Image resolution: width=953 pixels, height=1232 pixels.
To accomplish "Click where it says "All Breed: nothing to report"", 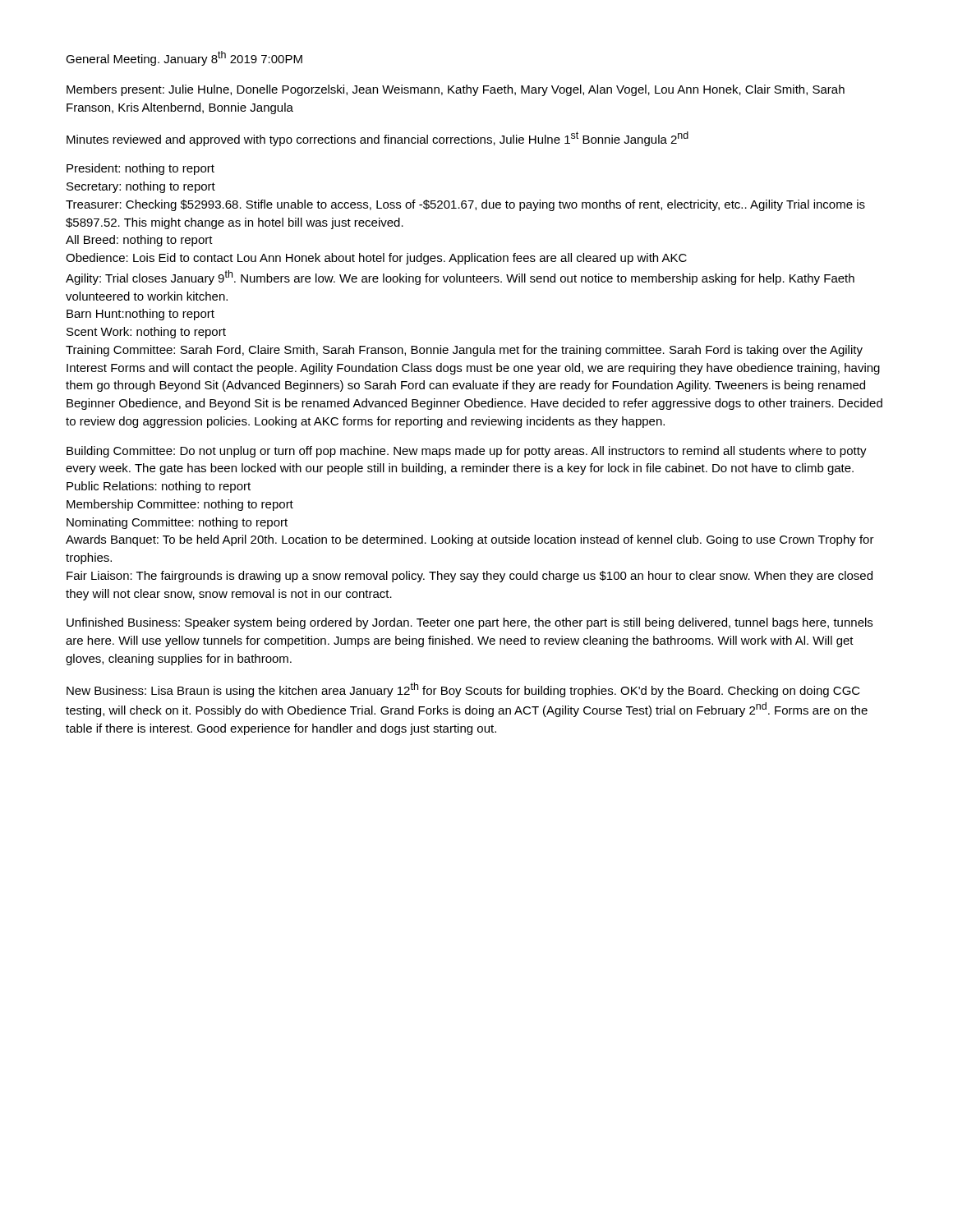I will click(139, 240).
